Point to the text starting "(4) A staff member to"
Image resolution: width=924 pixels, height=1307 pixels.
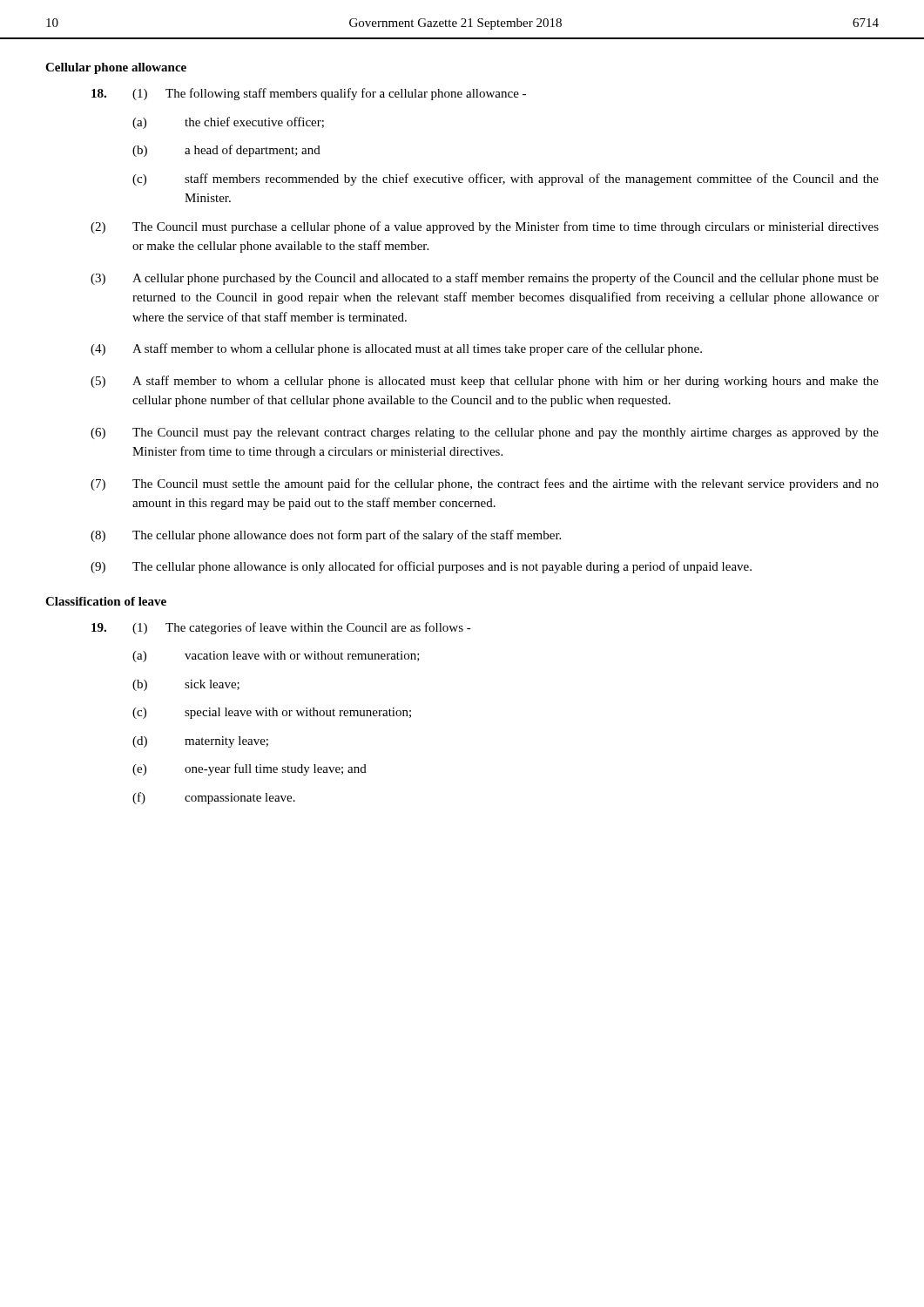tap(485, 349)
